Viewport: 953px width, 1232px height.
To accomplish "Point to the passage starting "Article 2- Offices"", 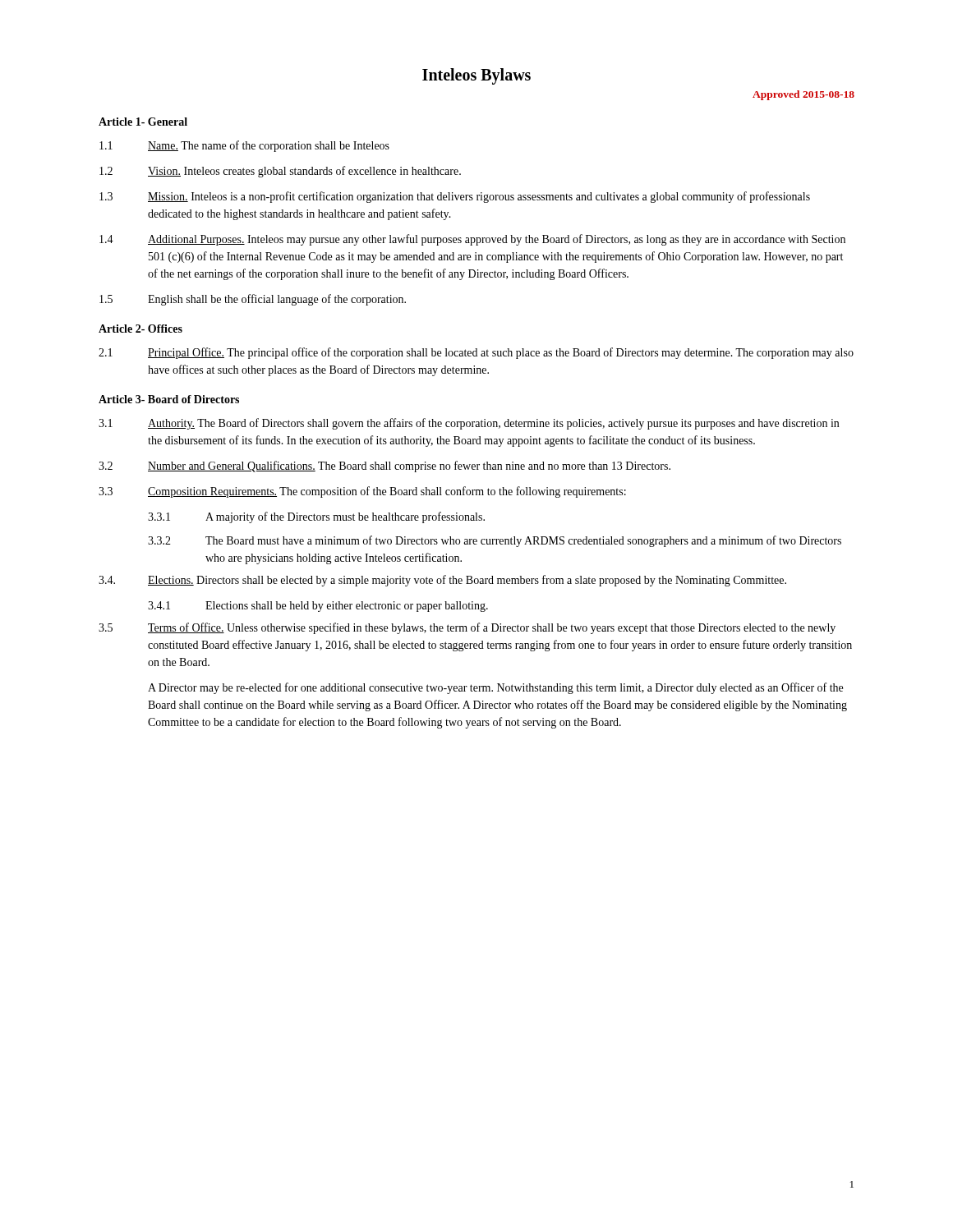I will pos(140,329).
